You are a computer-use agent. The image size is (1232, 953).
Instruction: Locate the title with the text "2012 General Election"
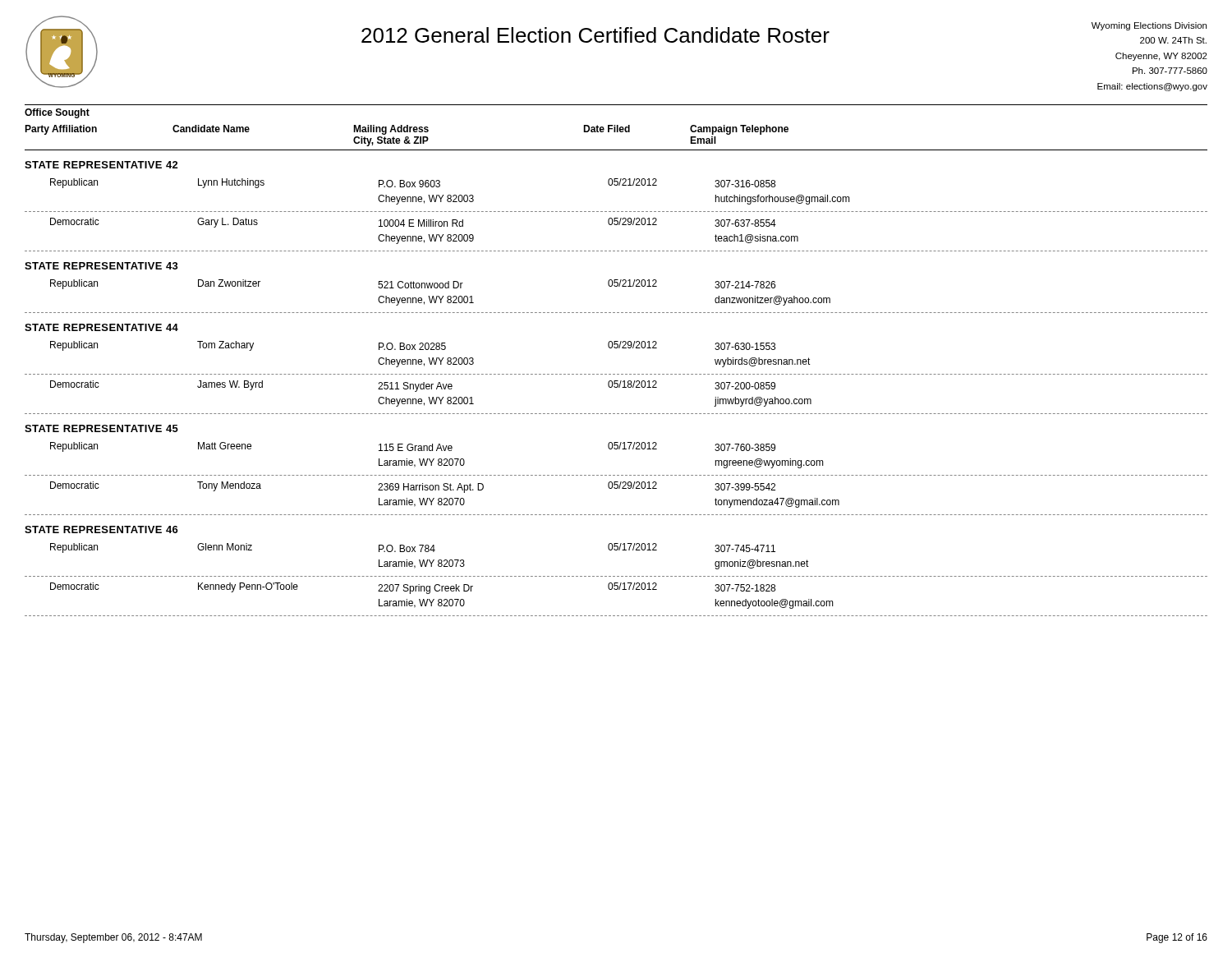coord(595,36)
